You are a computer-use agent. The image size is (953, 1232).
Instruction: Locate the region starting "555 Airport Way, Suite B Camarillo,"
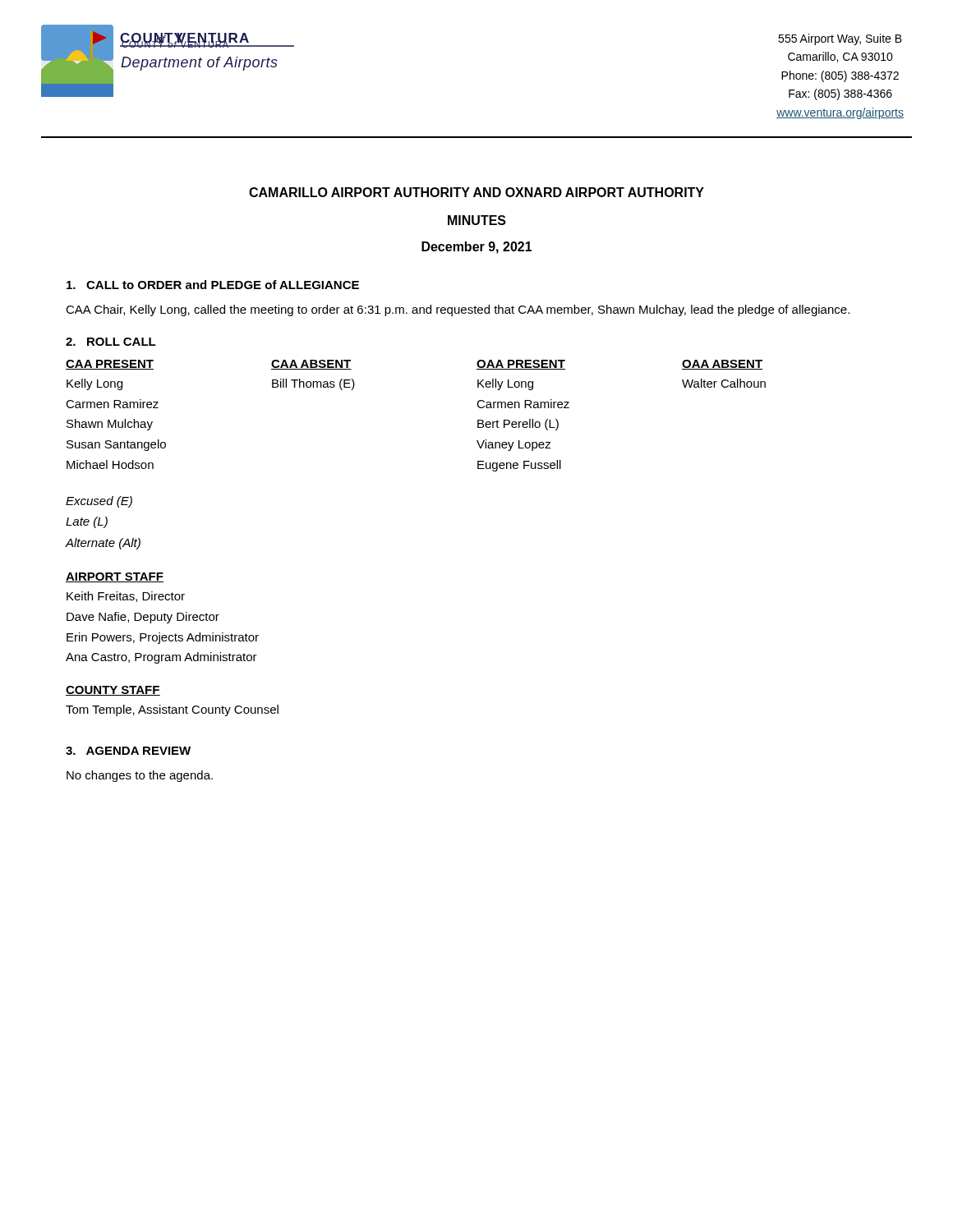(x=840, y=75)
